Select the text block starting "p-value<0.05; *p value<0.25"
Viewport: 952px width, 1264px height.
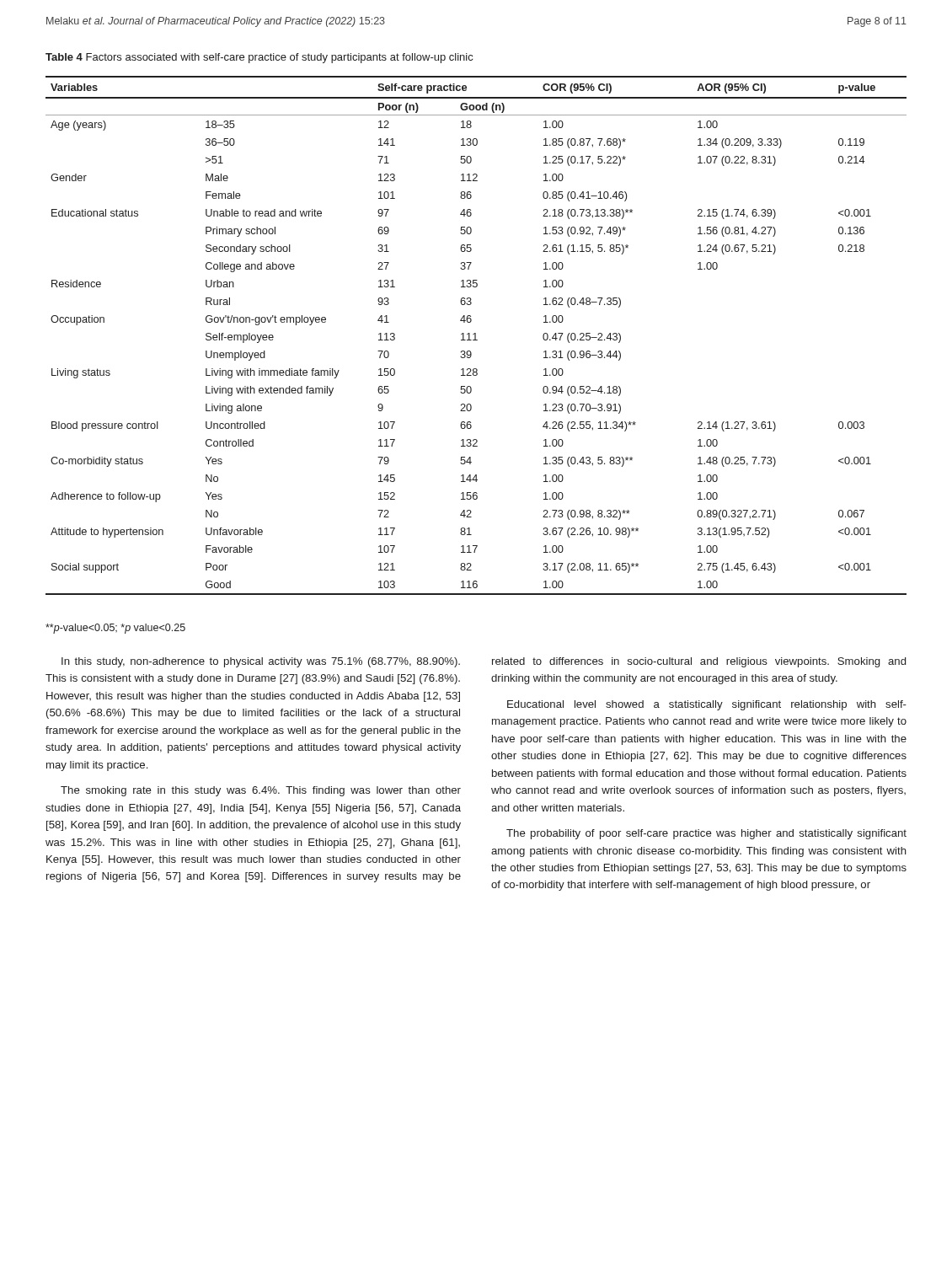[x=115, y=628]
